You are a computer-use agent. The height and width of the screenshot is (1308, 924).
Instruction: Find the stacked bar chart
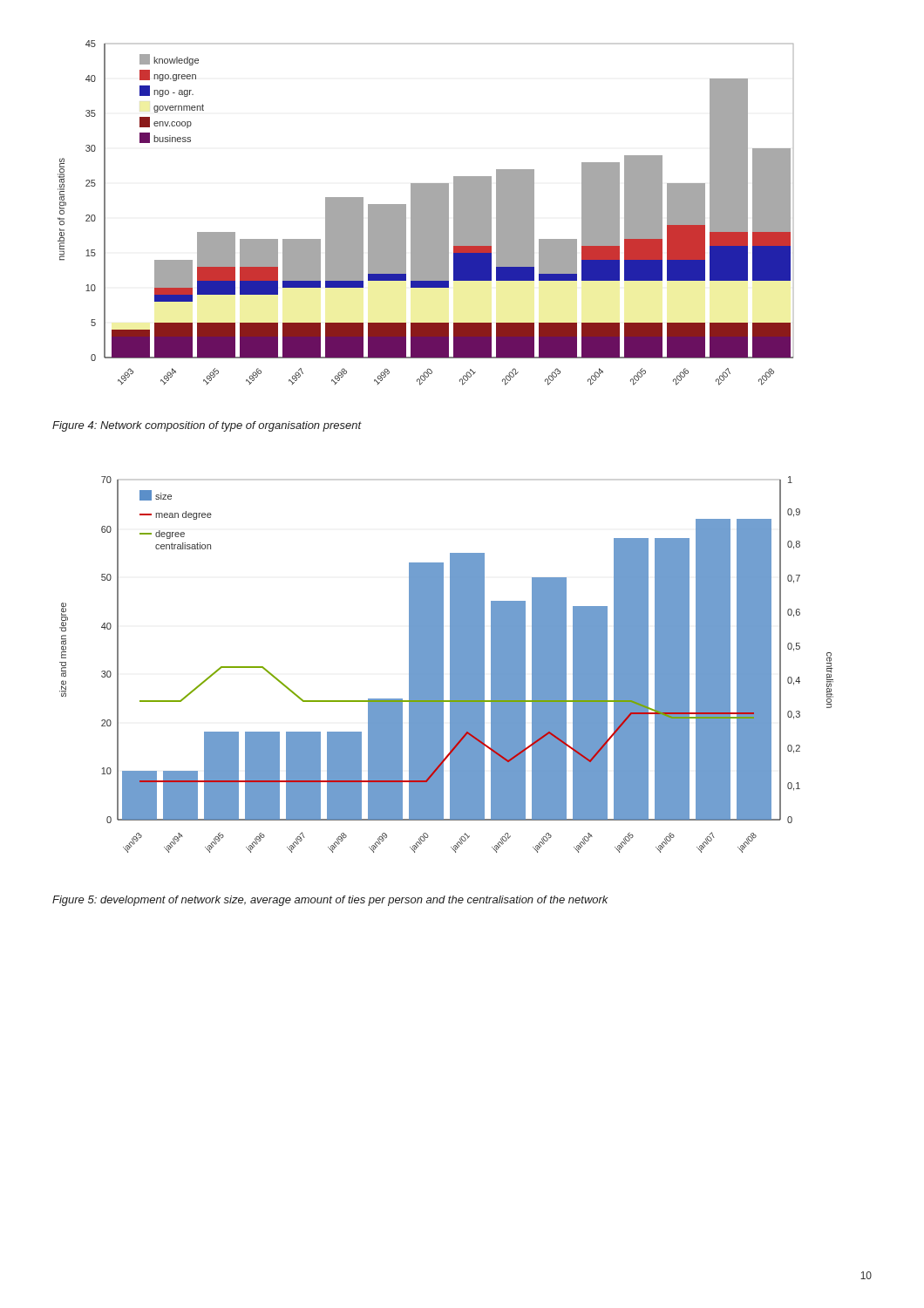click(x=432, y=222)
